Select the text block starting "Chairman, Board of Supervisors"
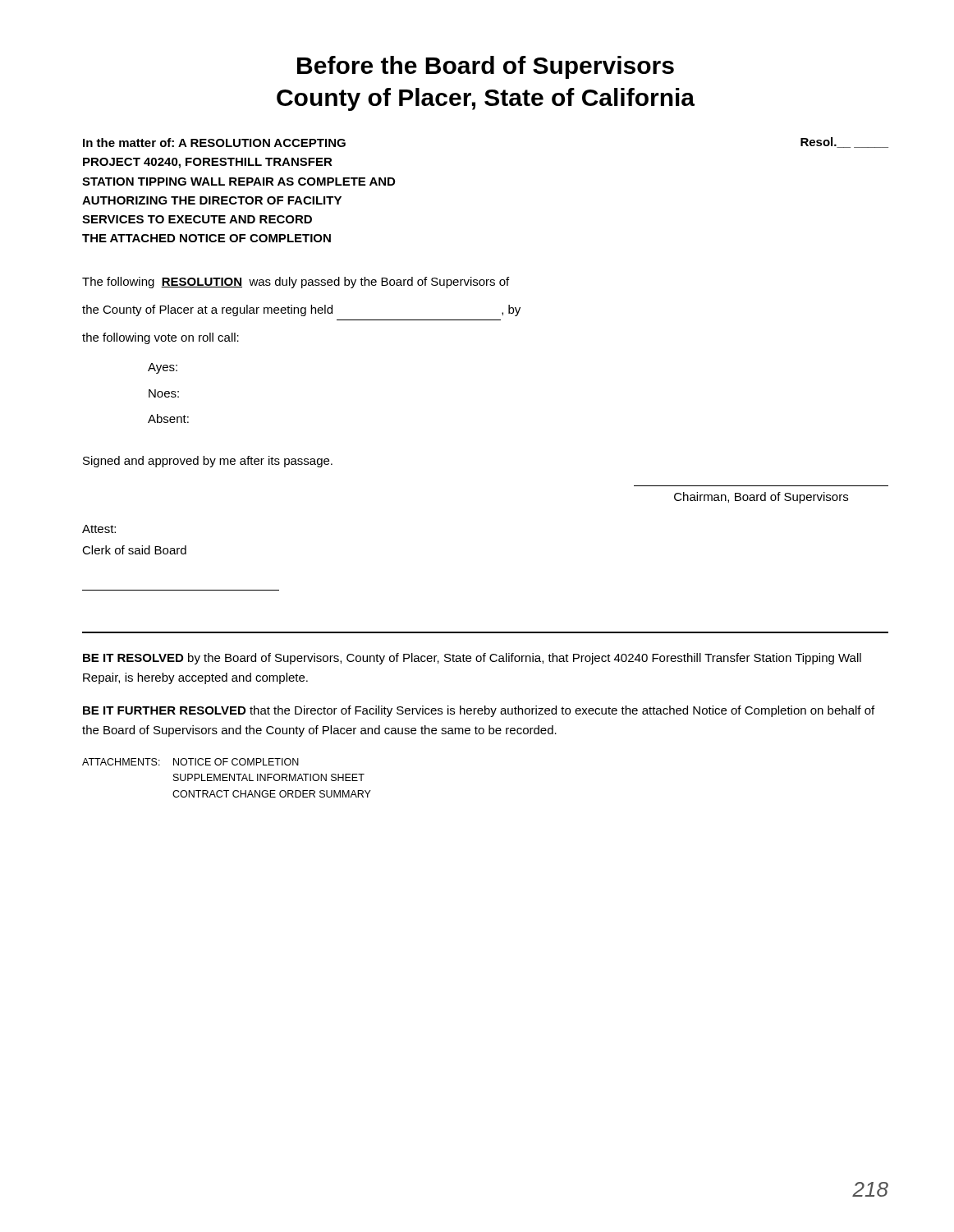954x1232 pixels. (x=761, y=496)
